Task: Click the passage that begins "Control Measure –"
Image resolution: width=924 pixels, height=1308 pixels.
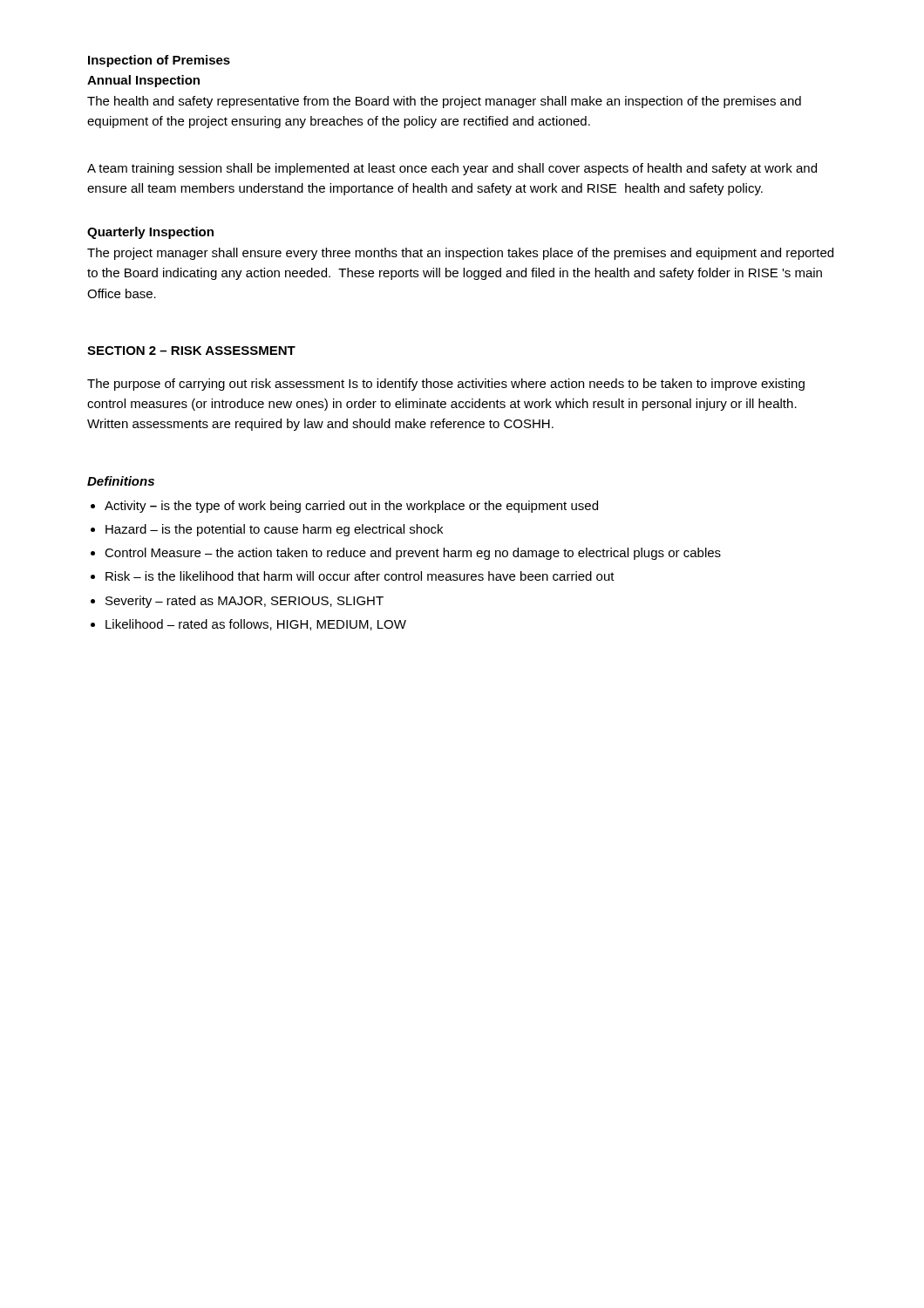Action: [x=471, y=553]
